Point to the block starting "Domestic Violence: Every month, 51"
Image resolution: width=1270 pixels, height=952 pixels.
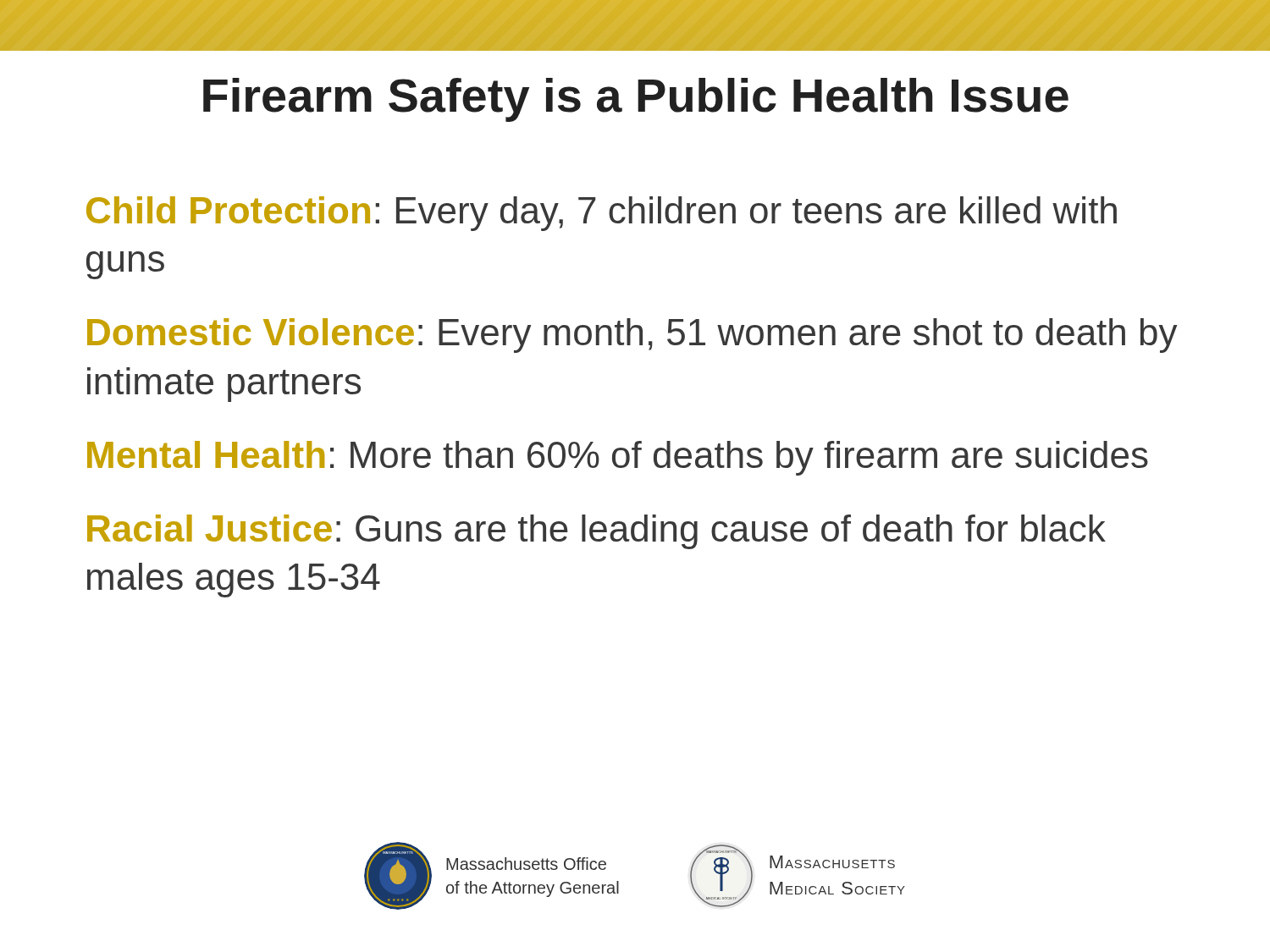tap(631, 357)
